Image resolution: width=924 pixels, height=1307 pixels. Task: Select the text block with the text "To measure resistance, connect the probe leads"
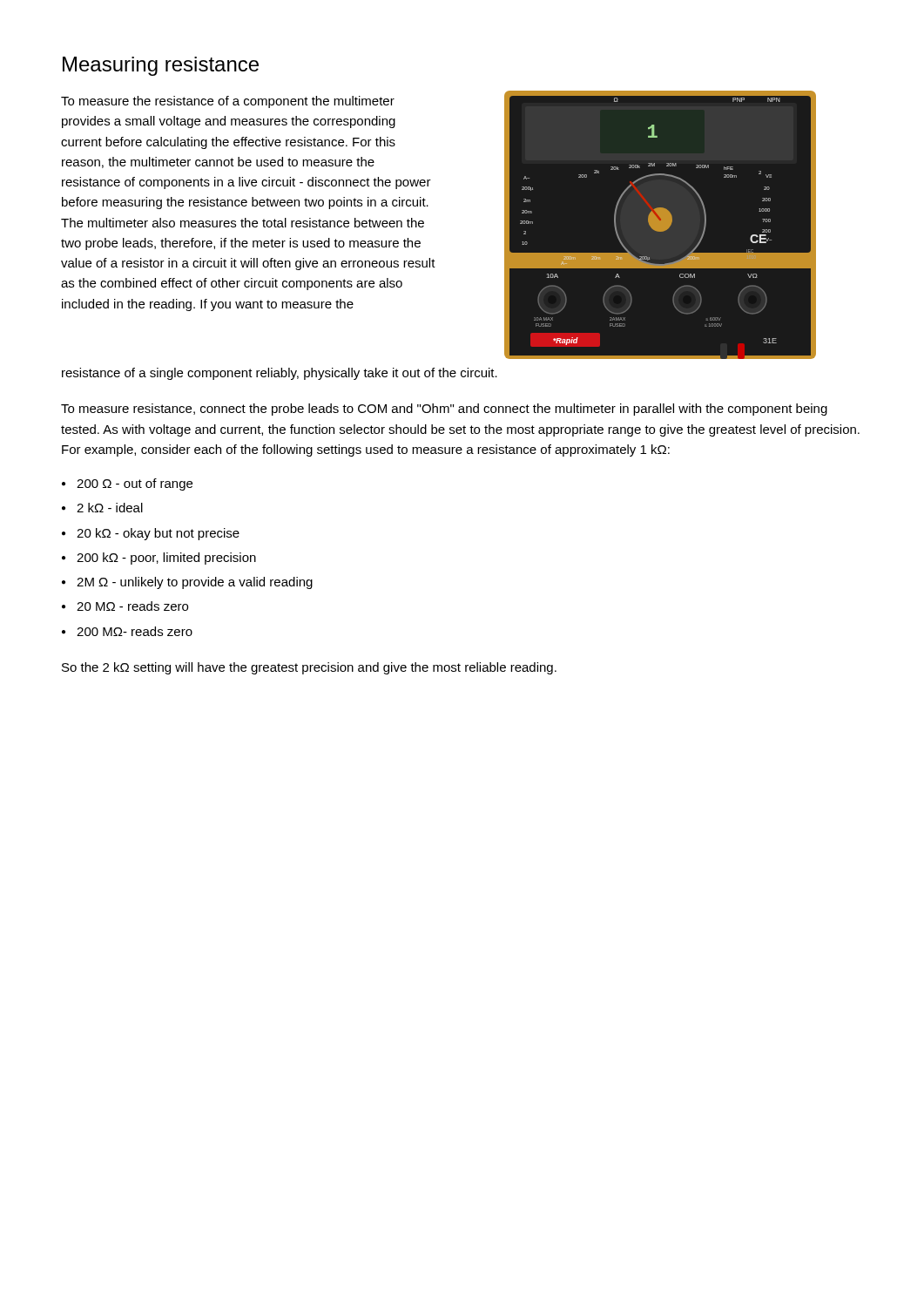(x=462, y=429)
